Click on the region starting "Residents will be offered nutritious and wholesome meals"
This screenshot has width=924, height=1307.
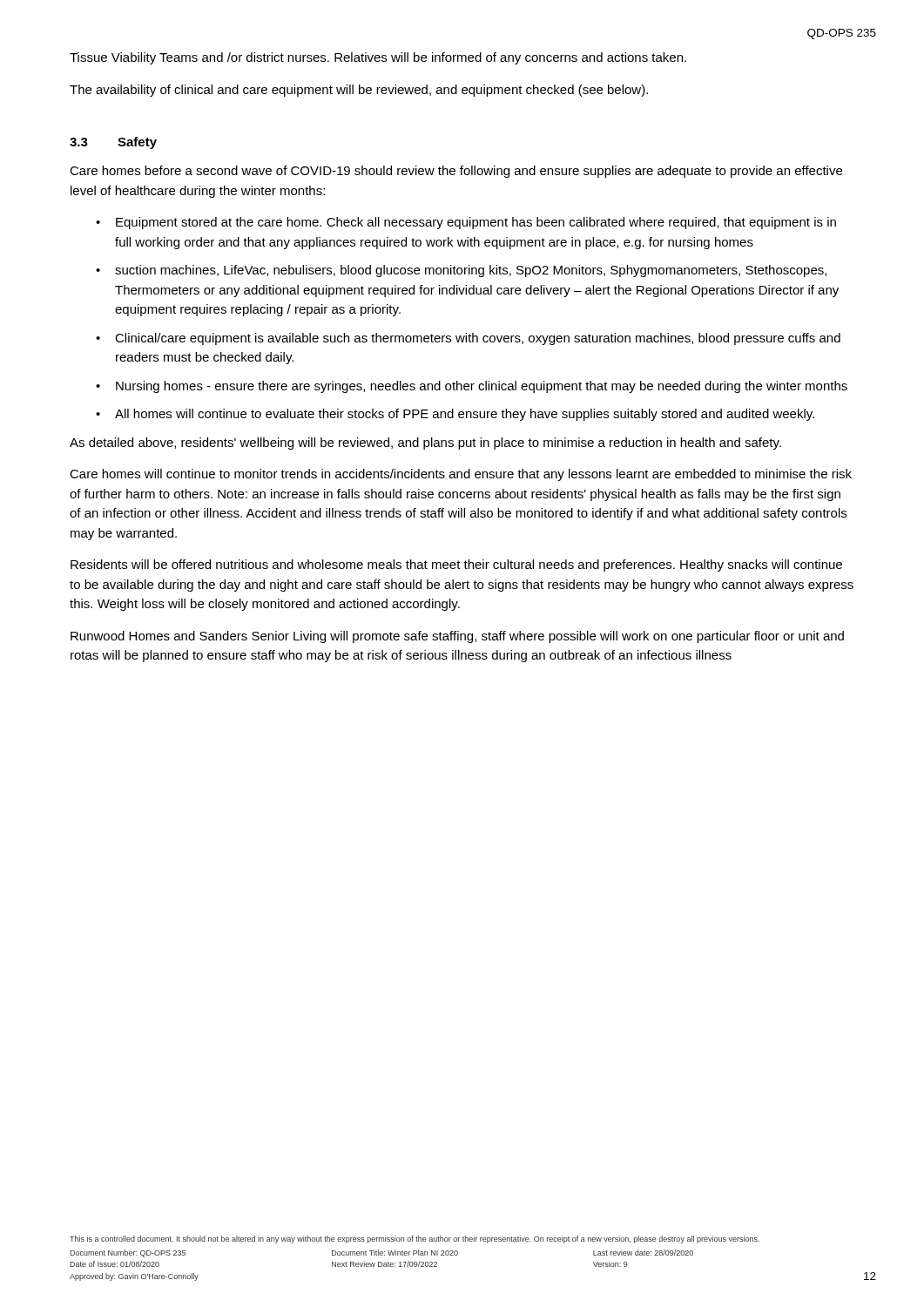tap(462, 584)
